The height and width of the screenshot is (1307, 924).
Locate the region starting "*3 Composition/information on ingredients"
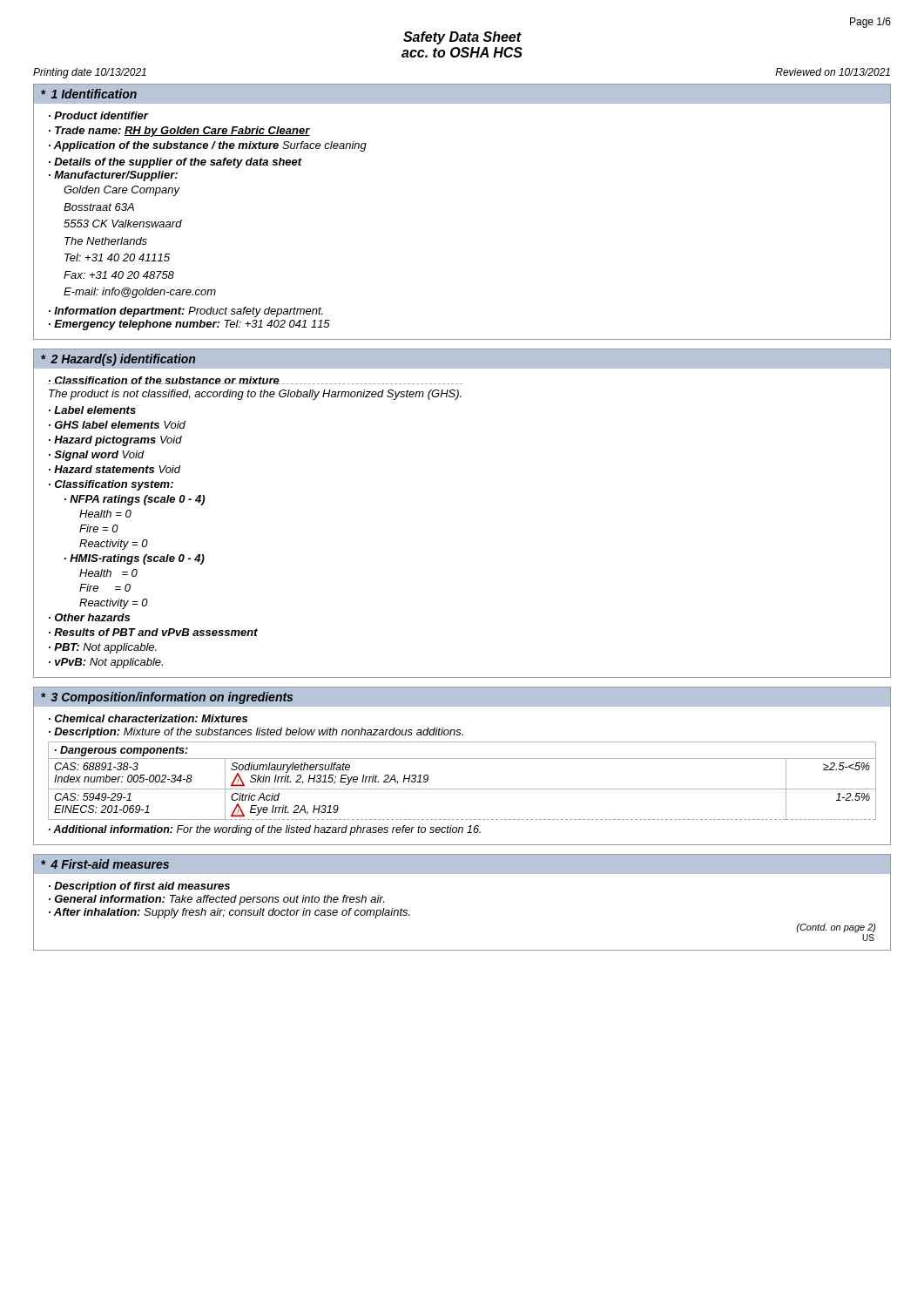(167, 697)
